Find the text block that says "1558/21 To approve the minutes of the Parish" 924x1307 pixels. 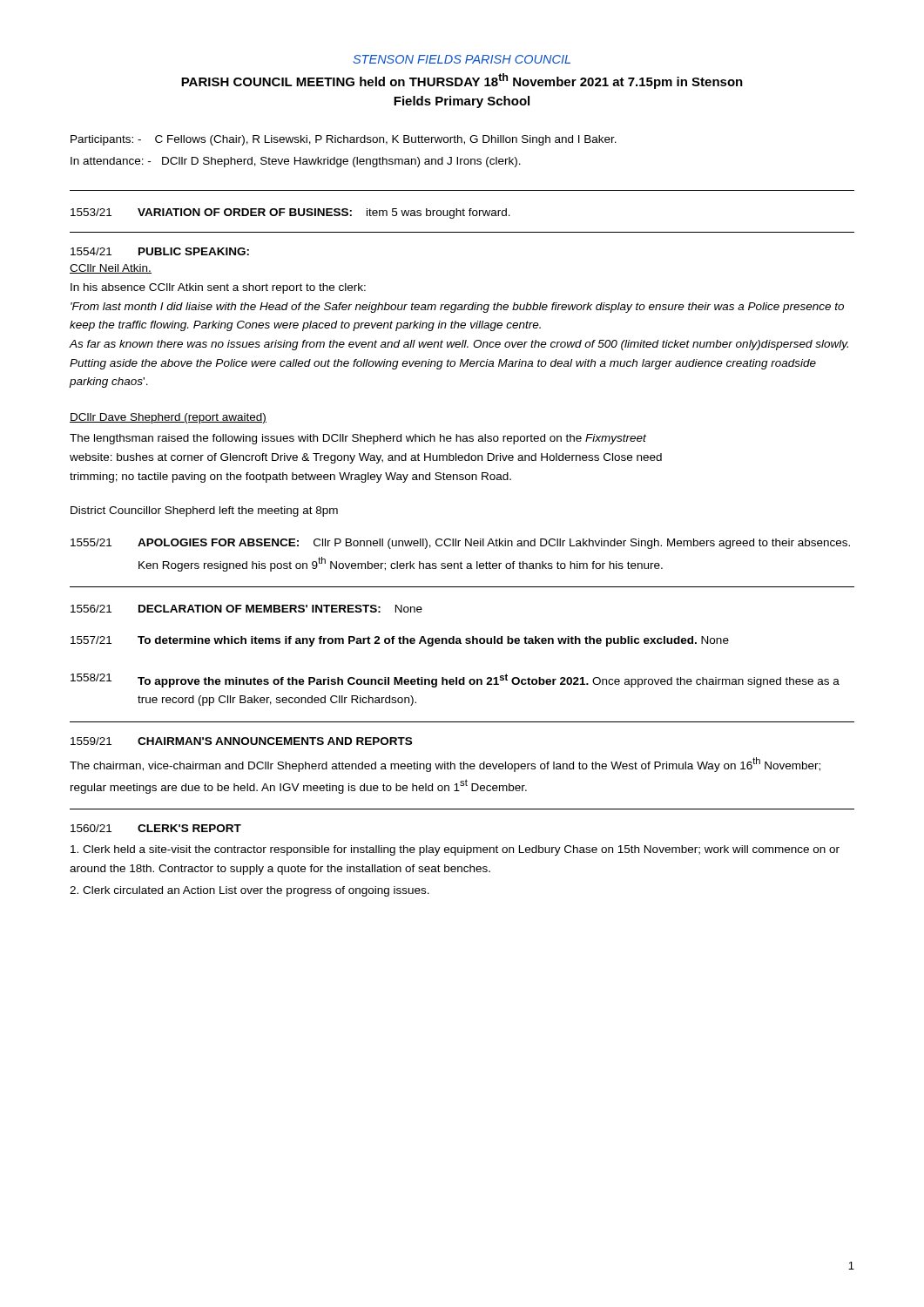pos(462,689)
